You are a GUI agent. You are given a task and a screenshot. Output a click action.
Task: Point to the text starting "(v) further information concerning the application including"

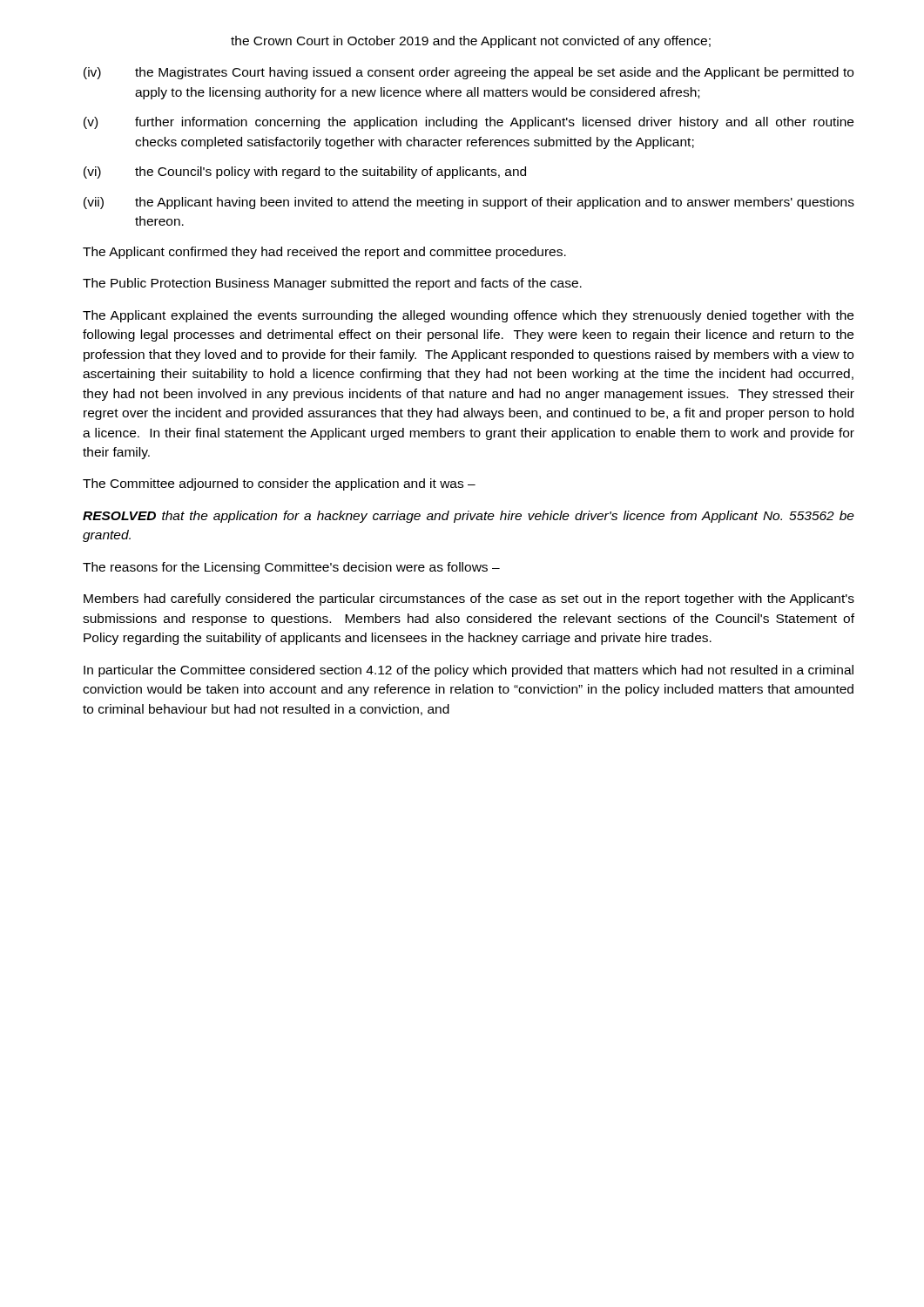tap(469, 132)
